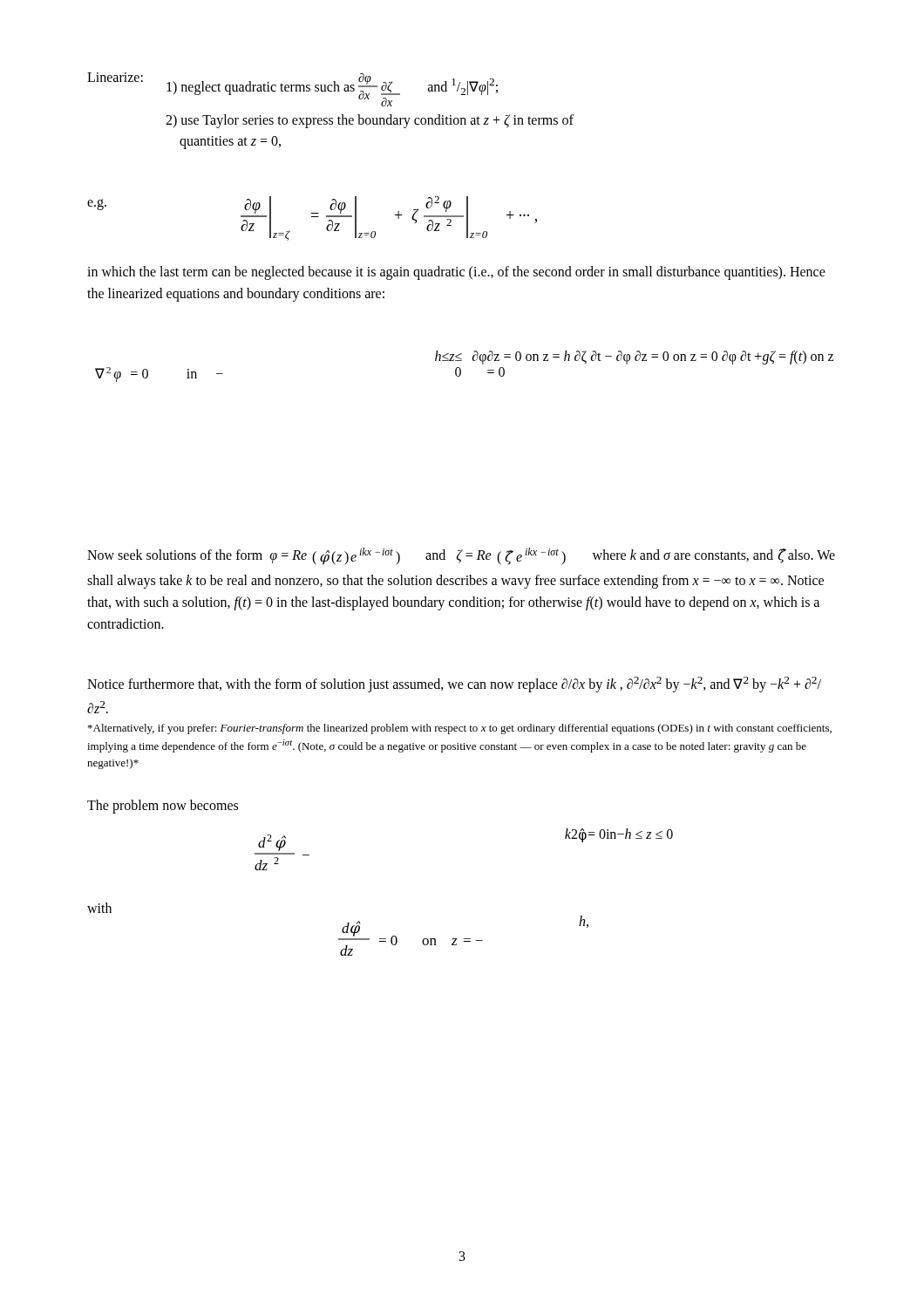Select the text that reads "The problem now becomes"
924x1308 pixels.
tap(163, 805)
